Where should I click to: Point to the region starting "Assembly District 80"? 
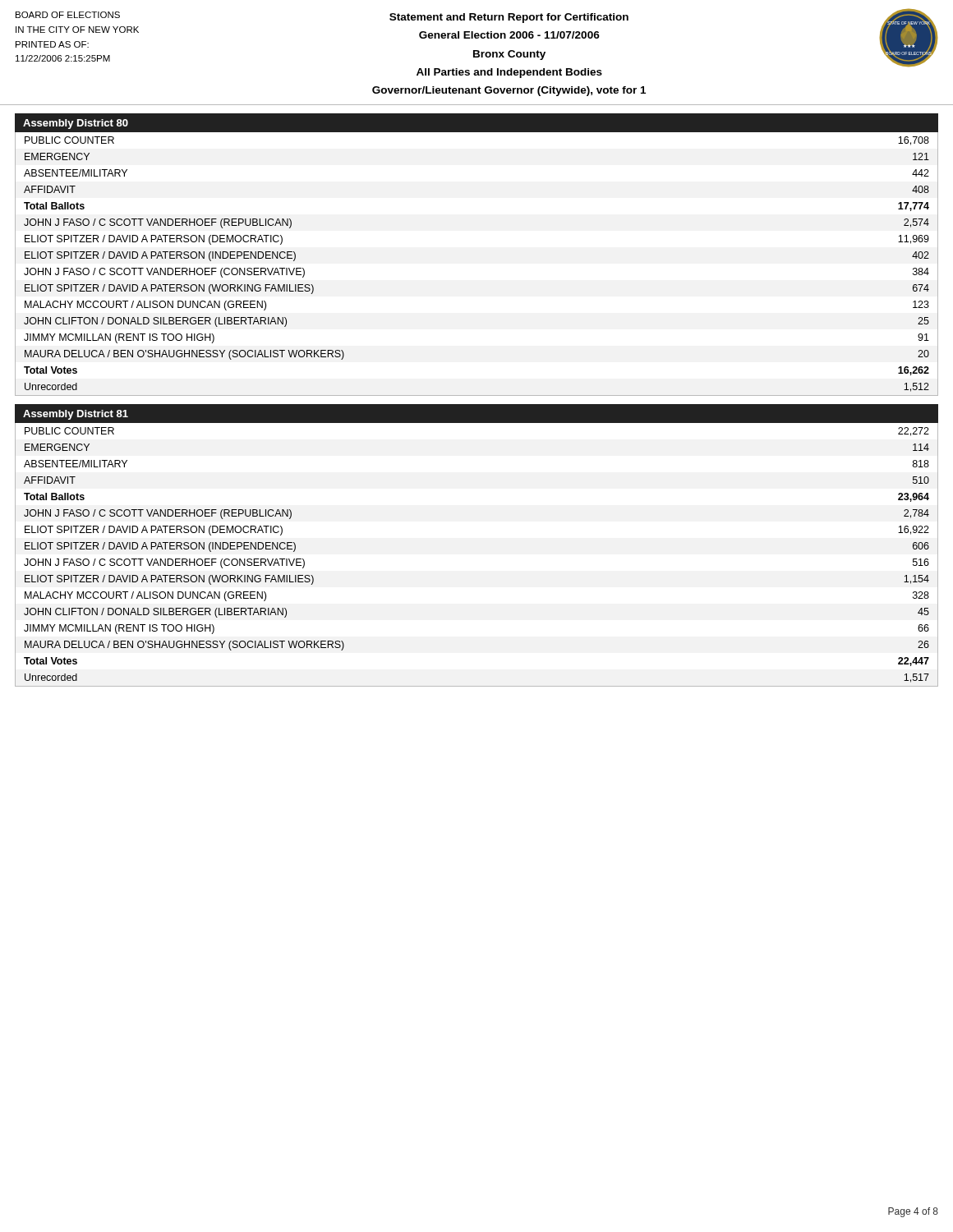point(76,123)
